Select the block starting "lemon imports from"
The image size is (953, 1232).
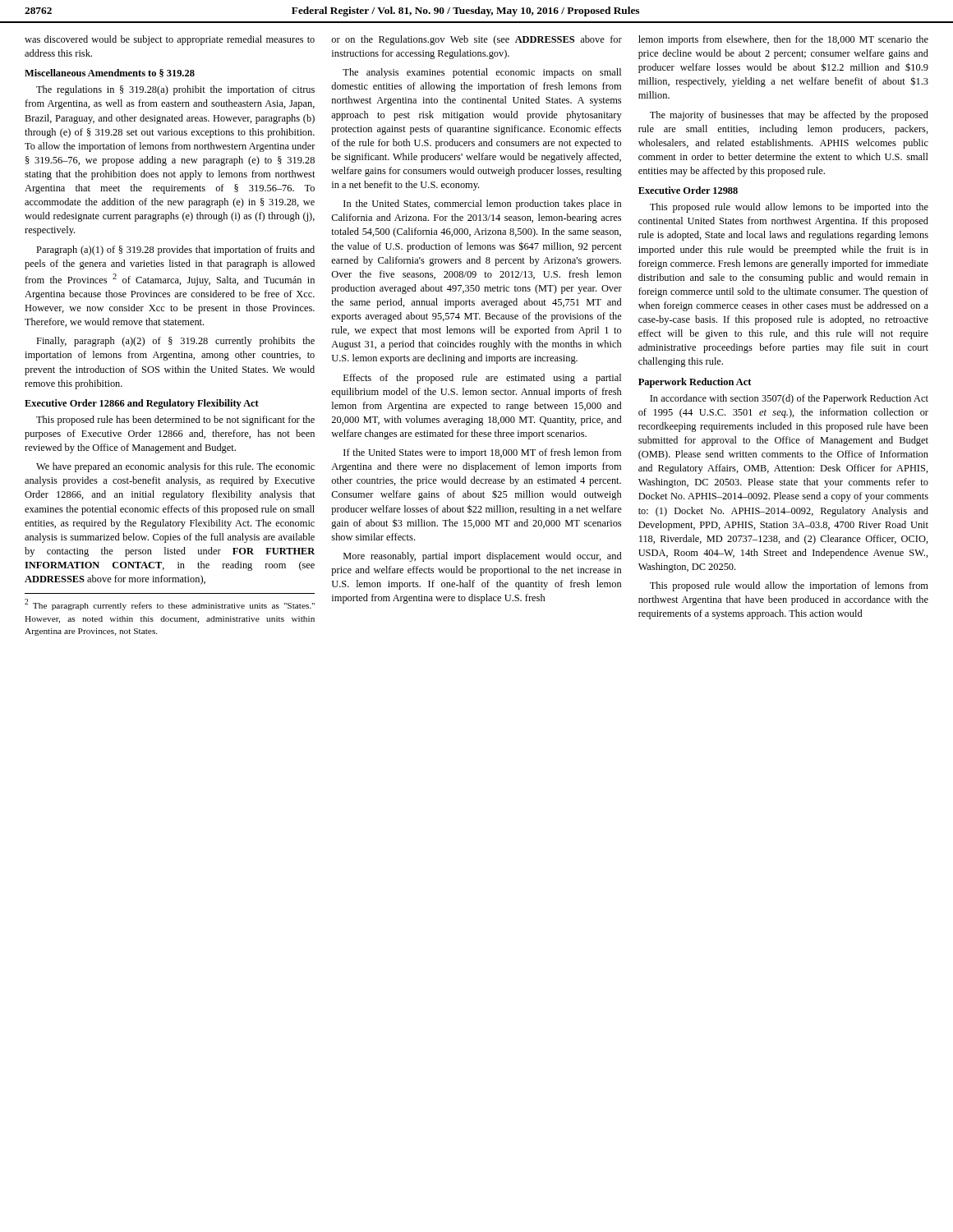point(783,106)
